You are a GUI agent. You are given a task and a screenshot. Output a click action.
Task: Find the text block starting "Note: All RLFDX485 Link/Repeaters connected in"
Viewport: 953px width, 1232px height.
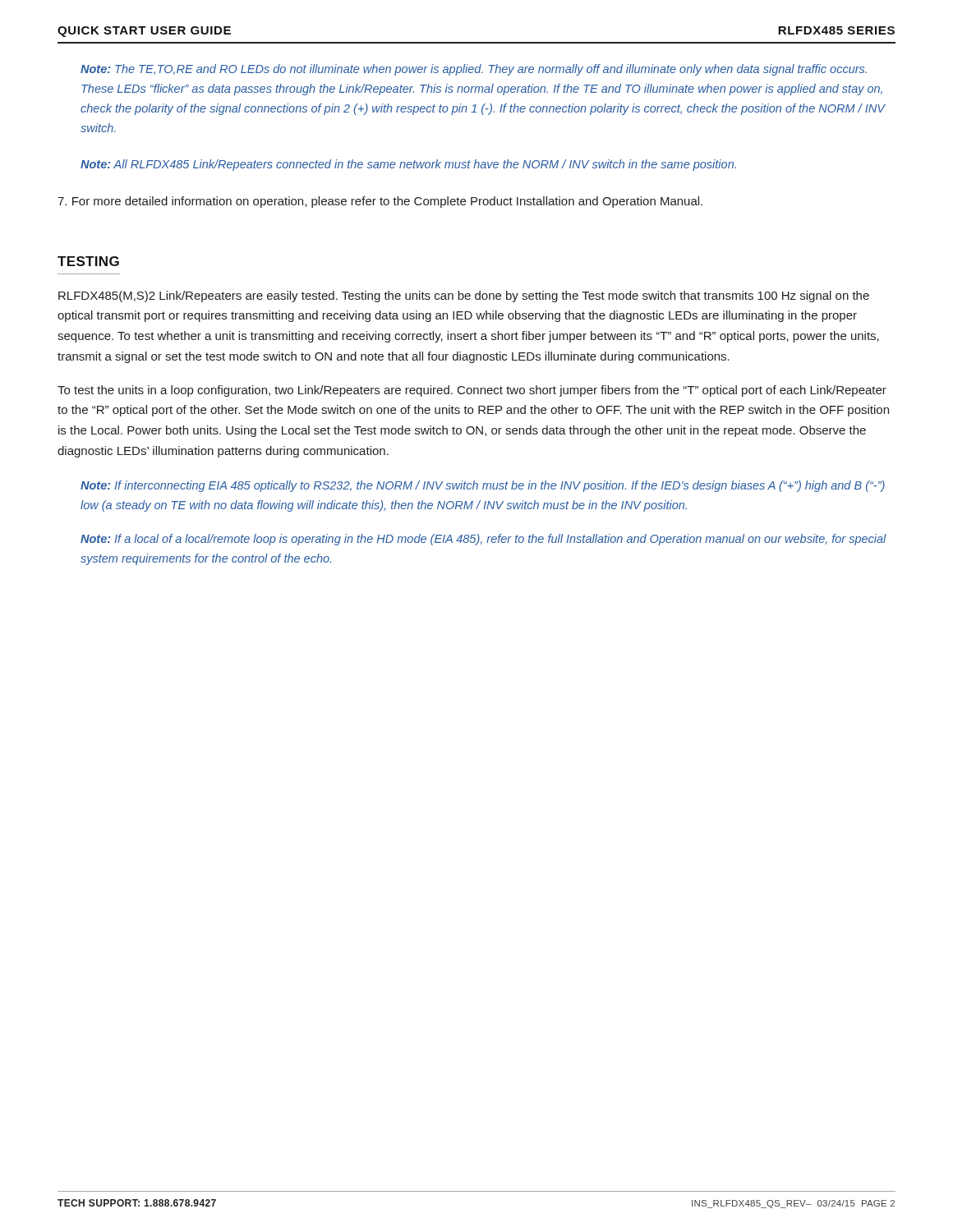tap(488, 165)
